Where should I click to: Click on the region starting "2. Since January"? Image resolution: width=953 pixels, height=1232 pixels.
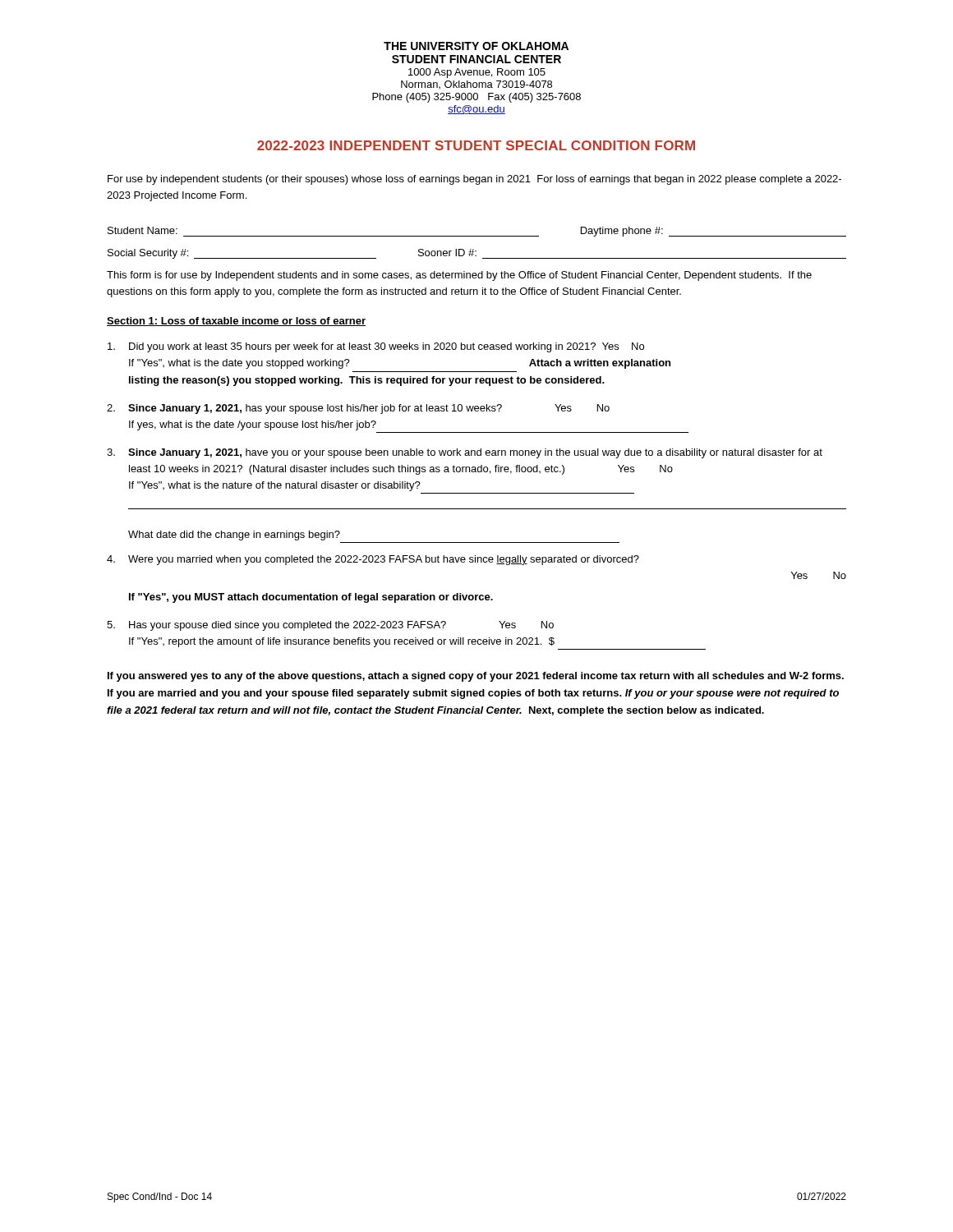[476, 416]
